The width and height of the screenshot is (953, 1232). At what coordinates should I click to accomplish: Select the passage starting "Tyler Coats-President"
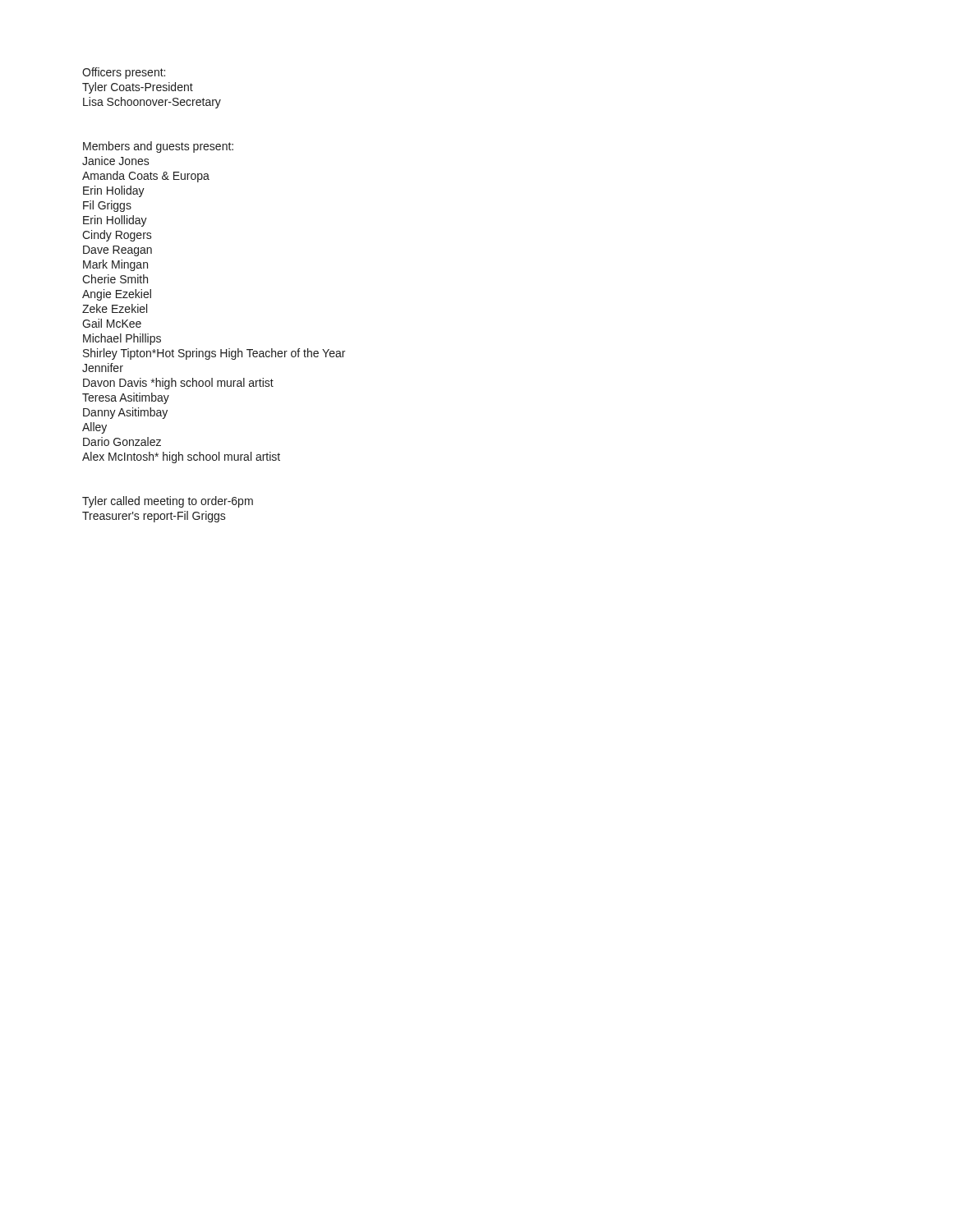137,87
